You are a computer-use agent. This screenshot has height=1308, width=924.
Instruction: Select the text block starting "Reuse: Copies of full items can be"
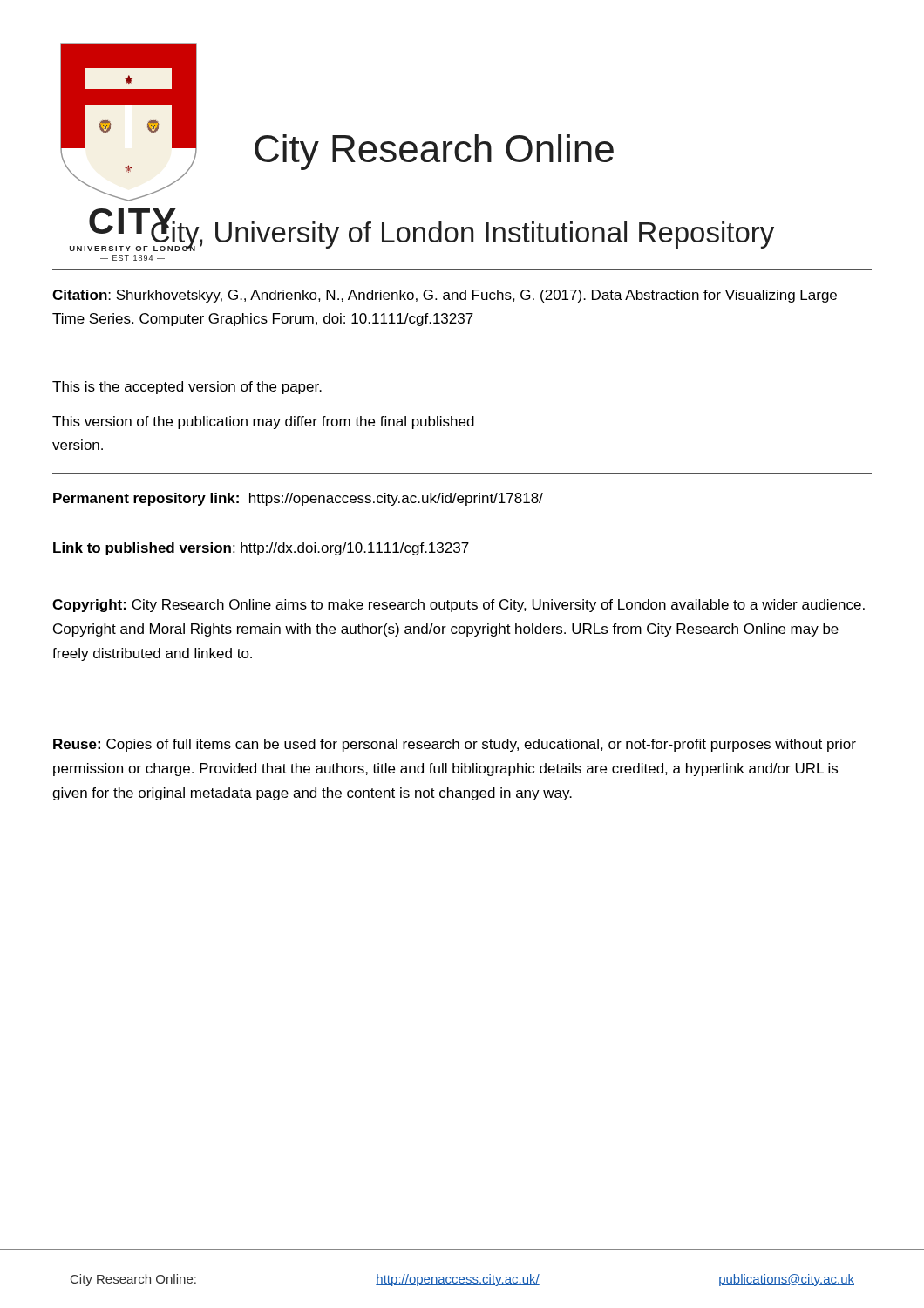click(x=454, y=769)
